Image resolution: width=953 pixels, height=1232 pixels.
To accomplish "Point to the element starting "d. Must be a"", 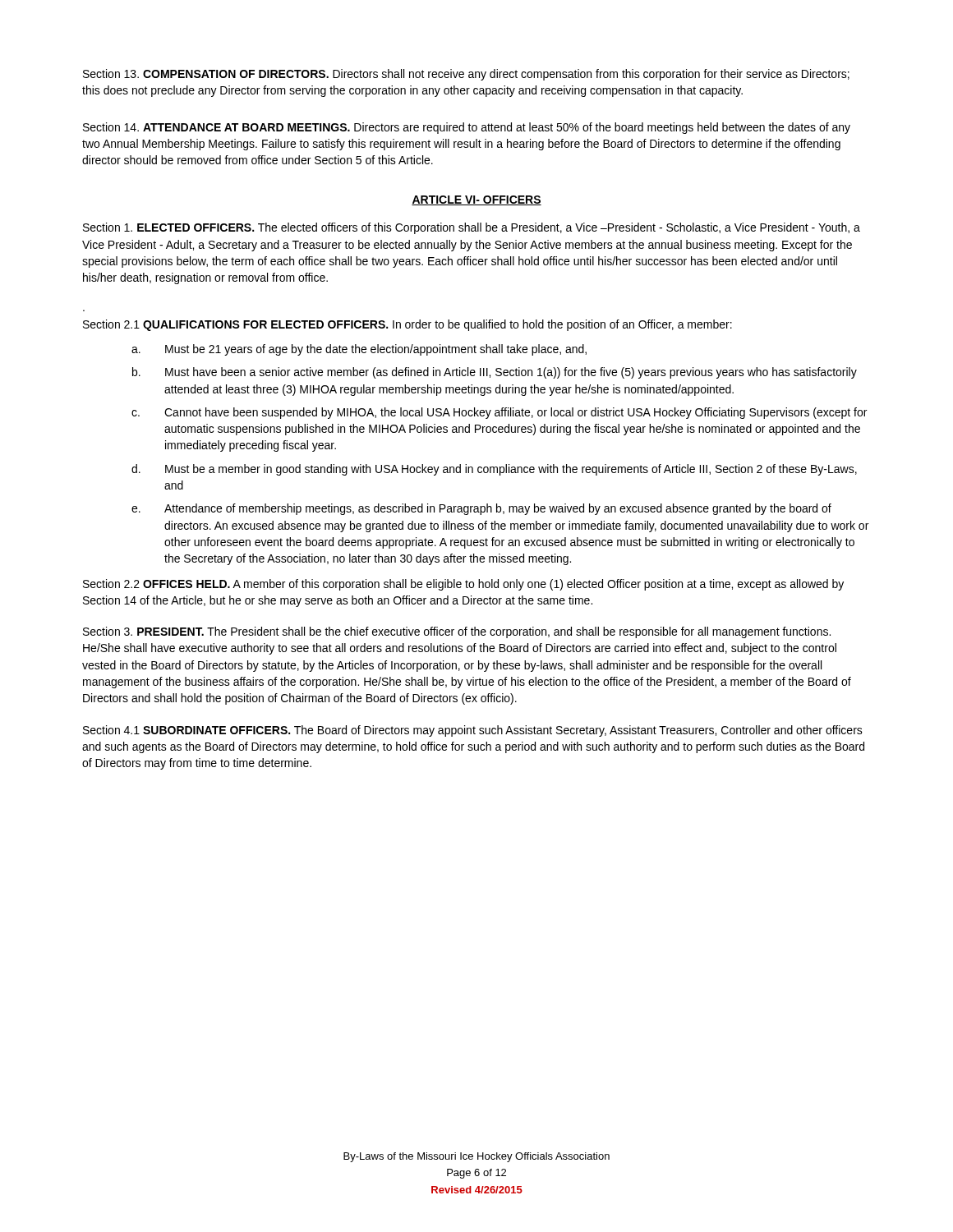I will [x=501, y=477].
